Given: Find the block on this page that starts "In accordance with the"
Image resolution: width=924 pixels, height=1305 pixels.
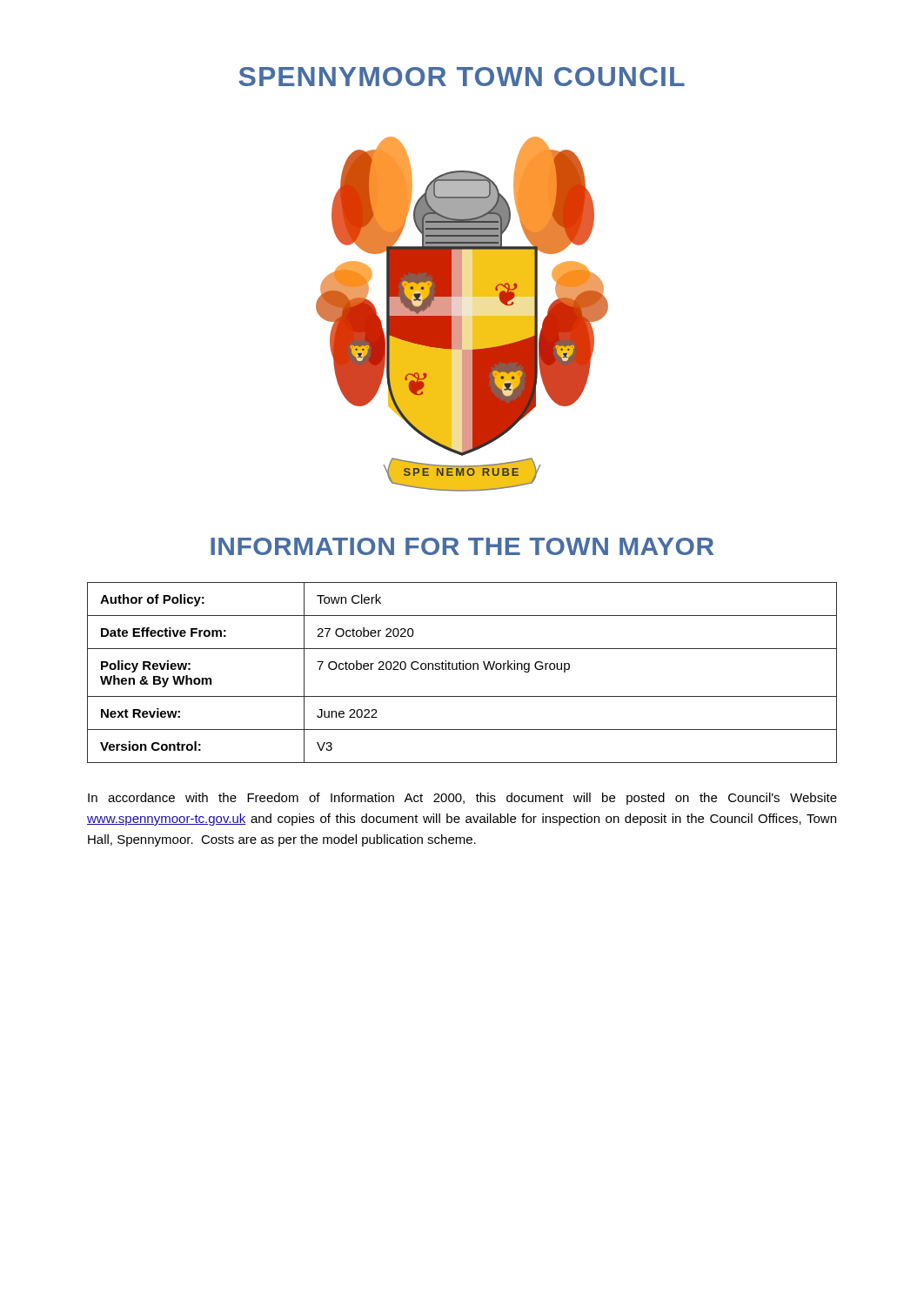Looking at the screenshot, I should pos(462,818).
